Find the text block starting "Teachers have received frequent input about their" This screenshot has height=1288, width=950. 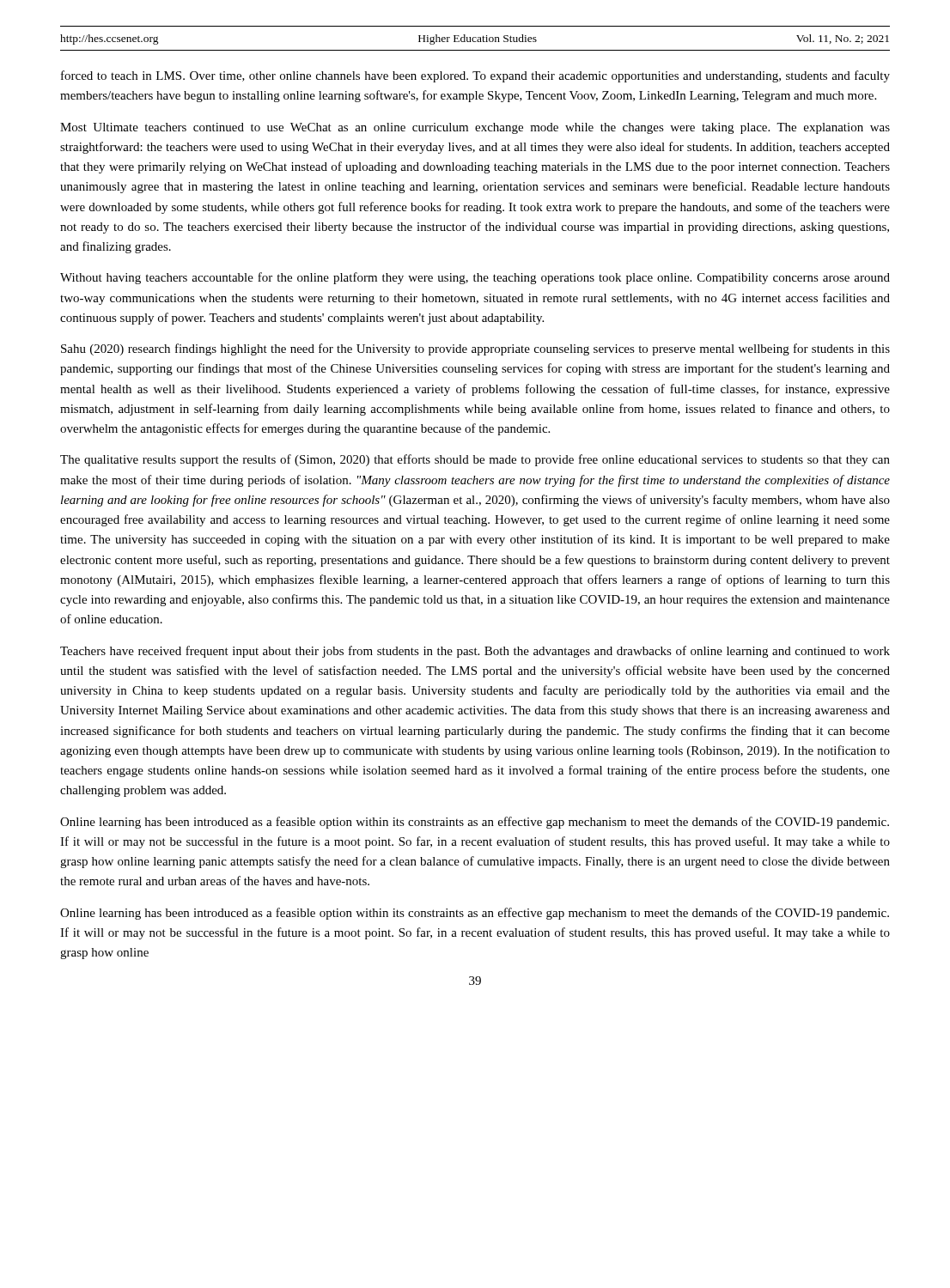(475, 721)
